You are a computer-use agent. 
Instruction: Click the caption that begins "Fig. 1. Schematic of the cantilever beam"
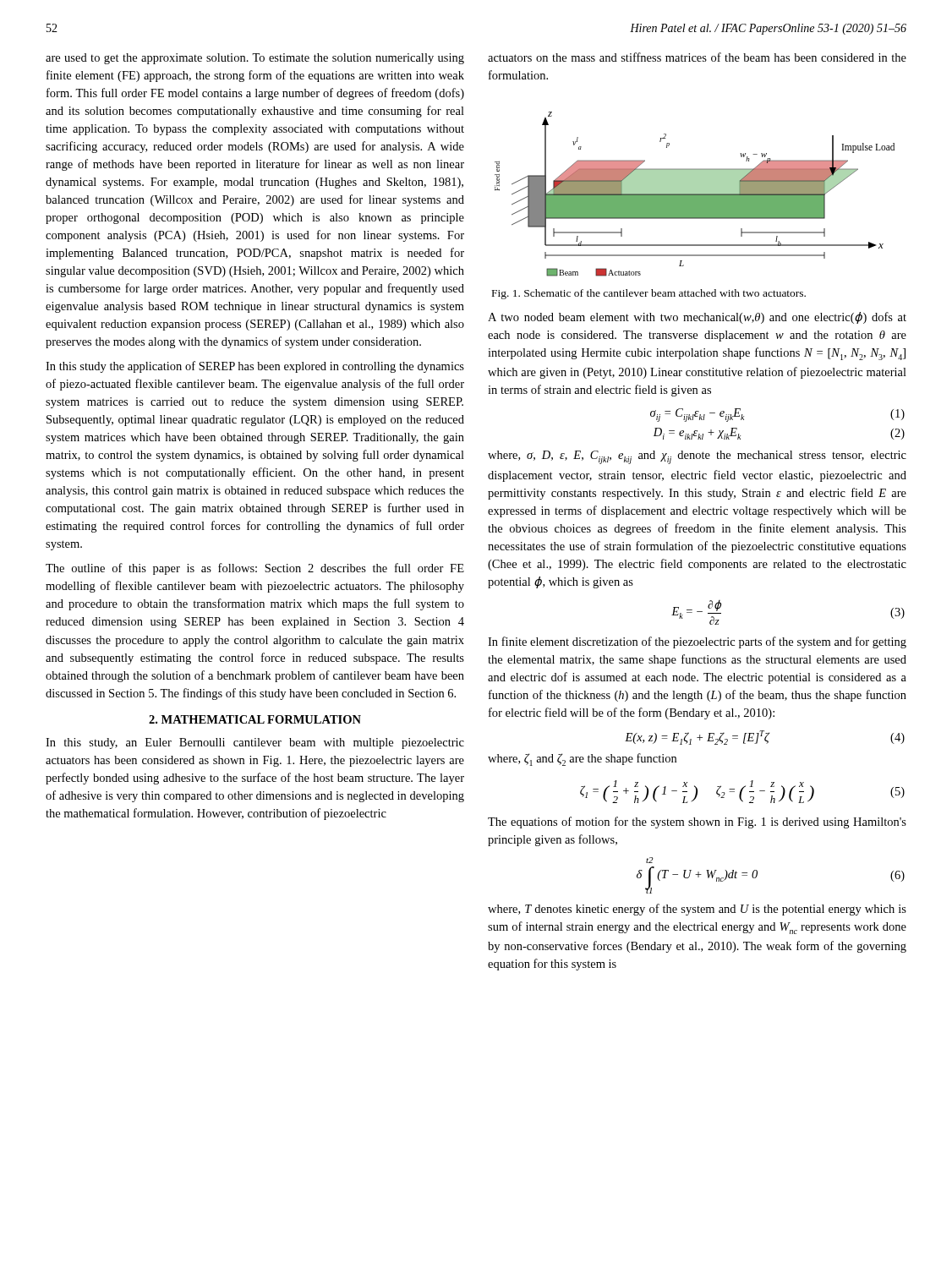[649, 293]
